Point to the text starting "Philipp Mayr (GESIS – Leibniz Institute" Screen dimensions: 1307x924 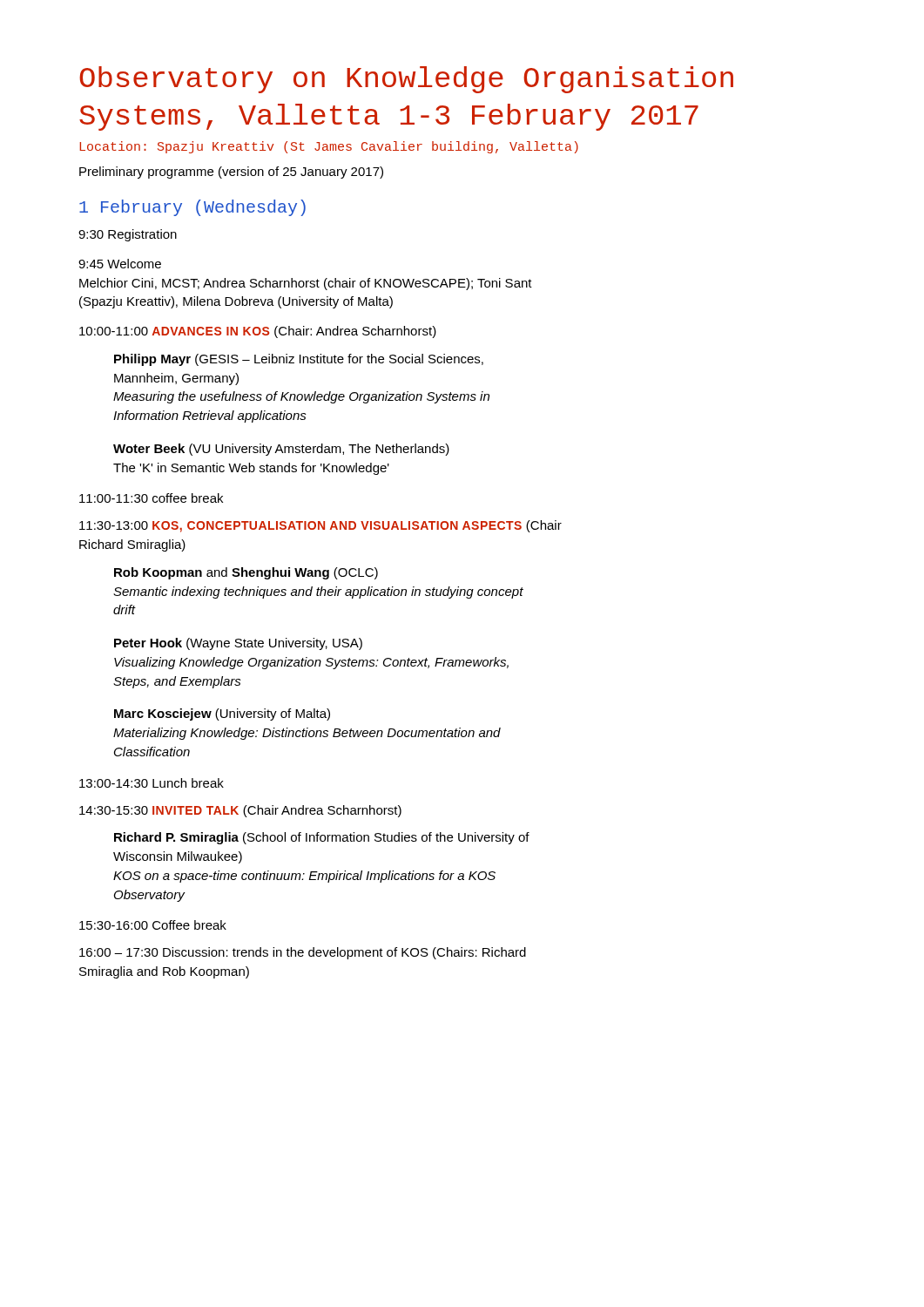(462, 387)
